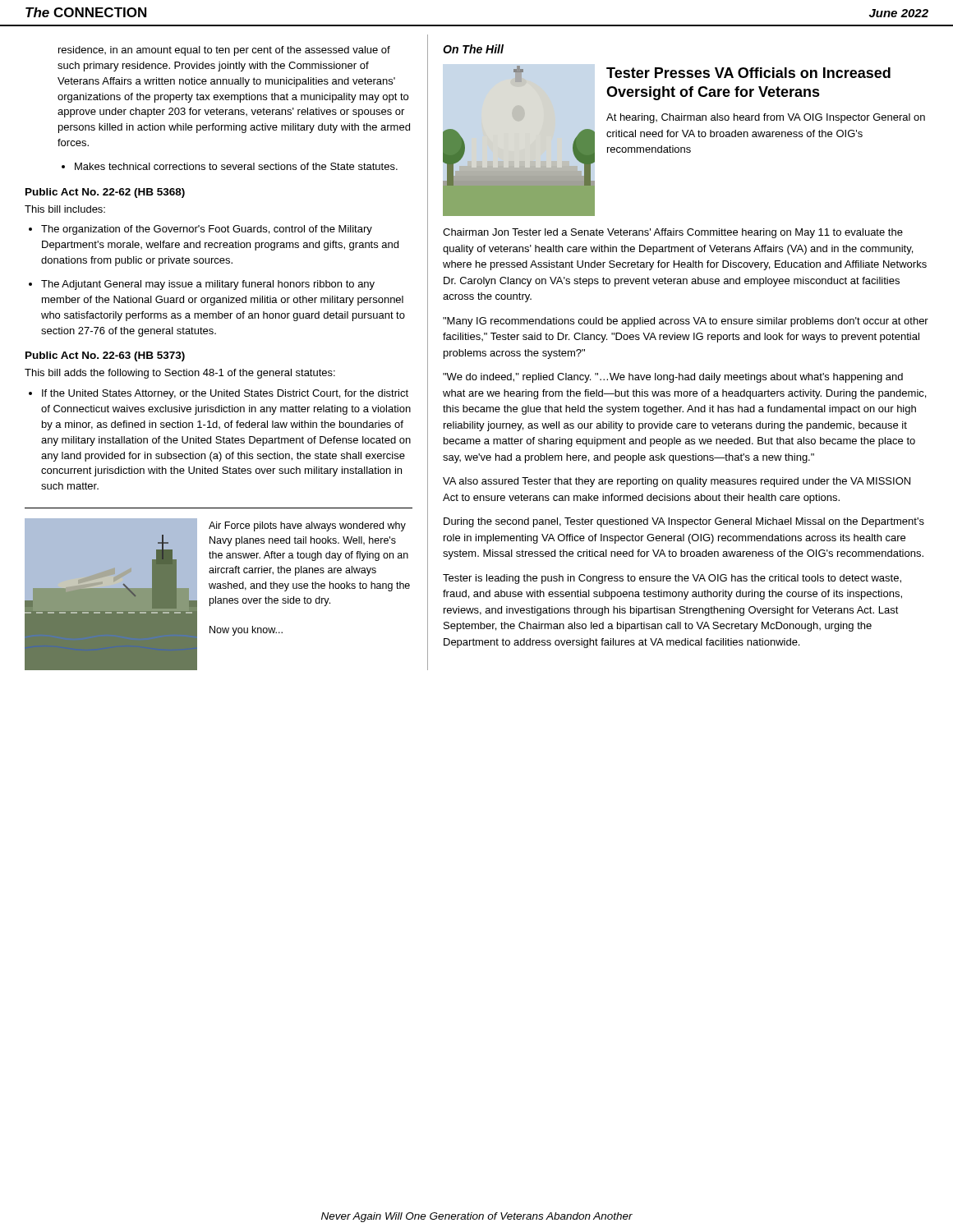Click on the text block that says "This bill adds the following to Section"
Image resolution: width=953 pixels, height=1232 pixels.
(x=180, y=373)
